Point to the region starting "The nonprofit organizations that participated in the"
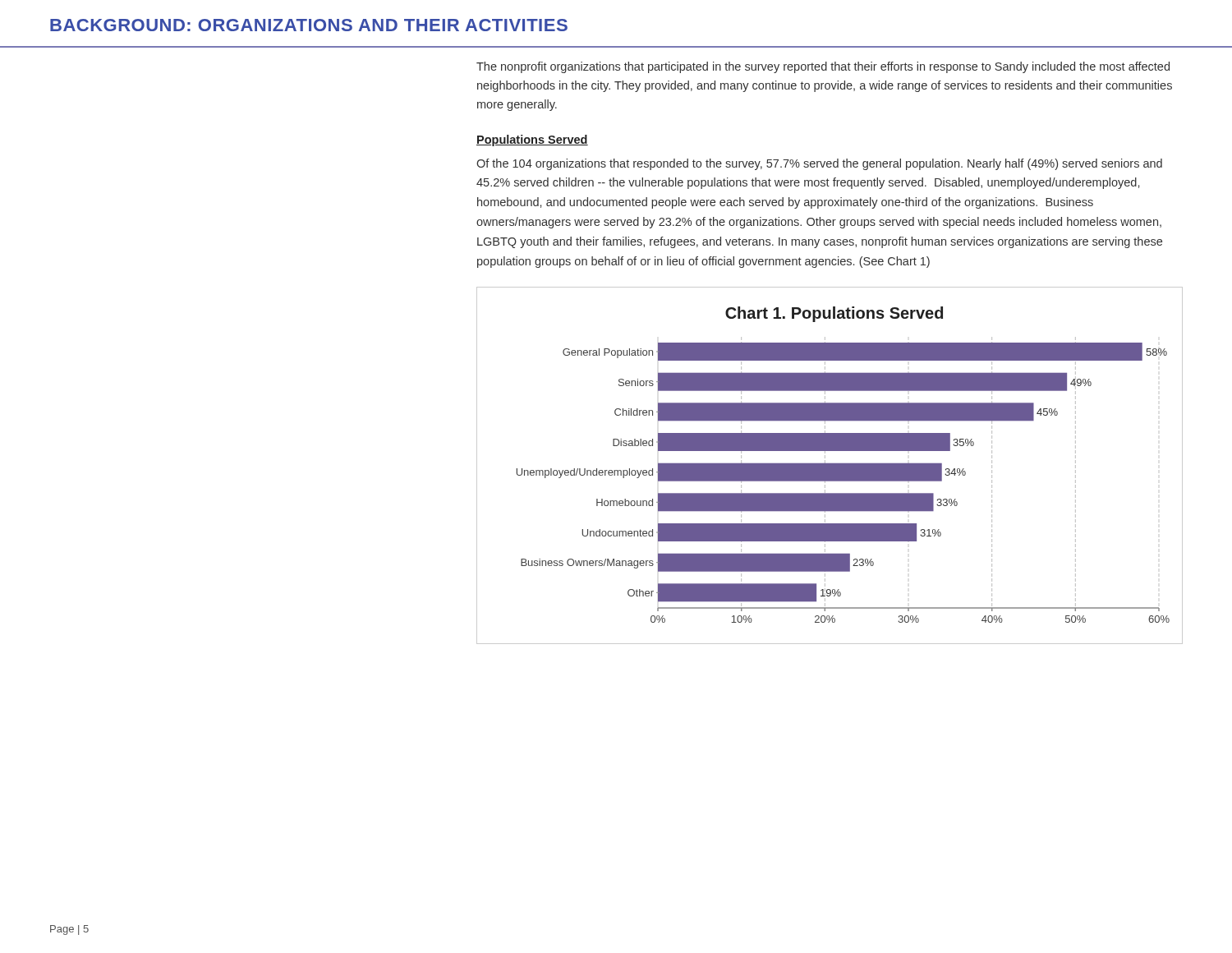The width and height of the screenshot is (1232, 953). (824, 86)
